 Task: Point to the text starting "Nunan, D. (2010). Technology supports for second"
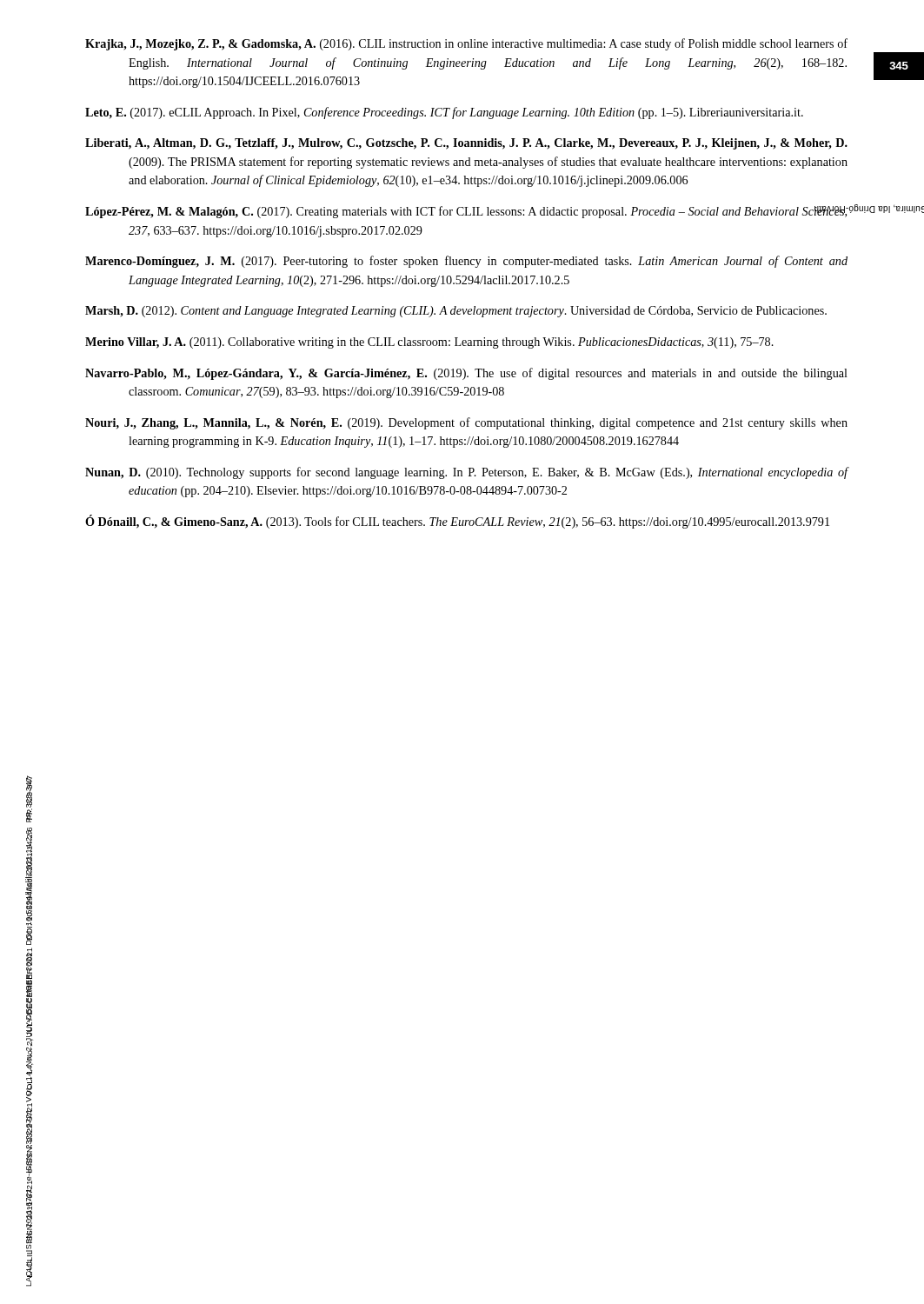[x=466, y=481]
